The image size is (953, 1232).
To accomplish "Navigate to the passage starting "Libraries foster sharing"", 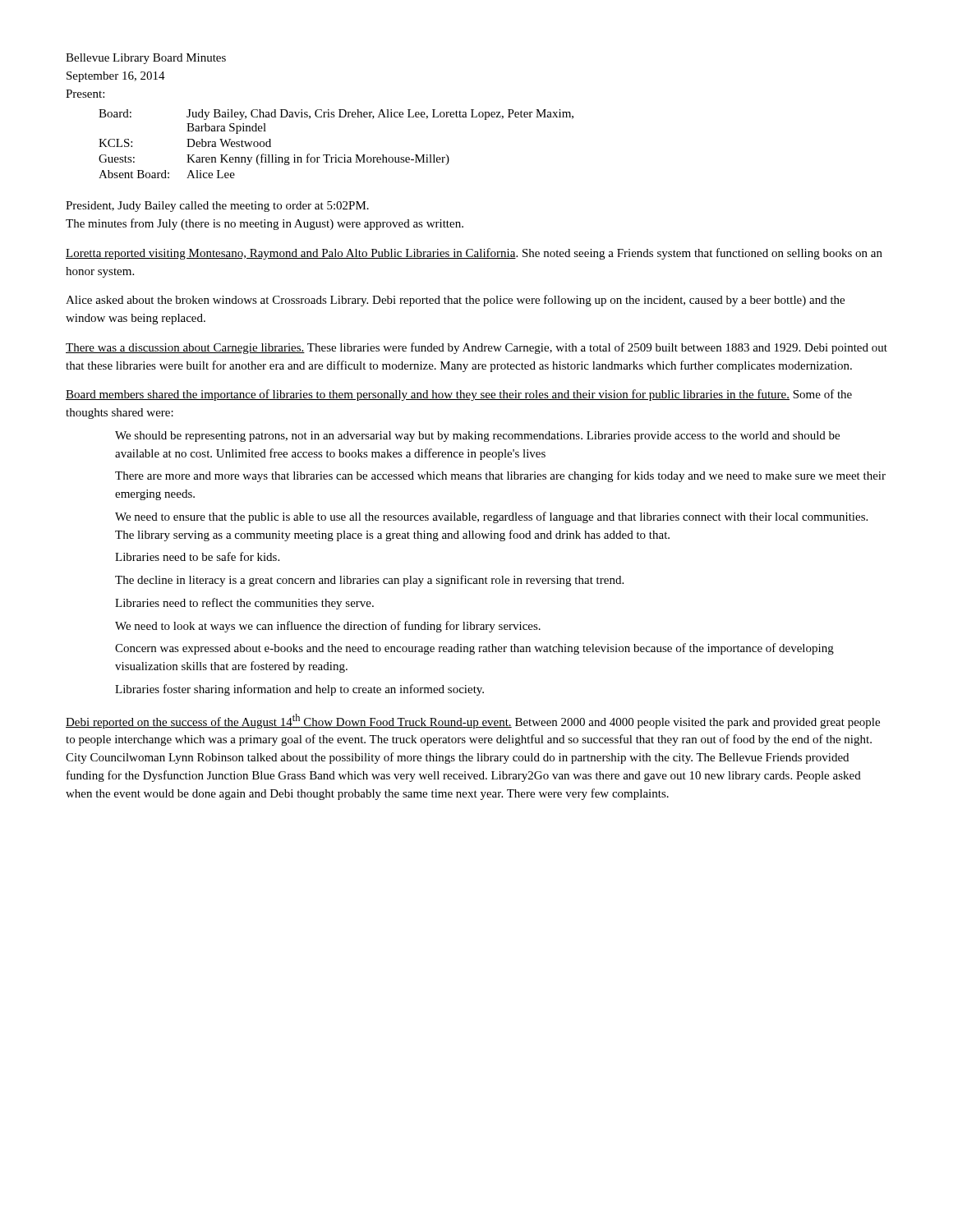I will [x=300, y=689].
